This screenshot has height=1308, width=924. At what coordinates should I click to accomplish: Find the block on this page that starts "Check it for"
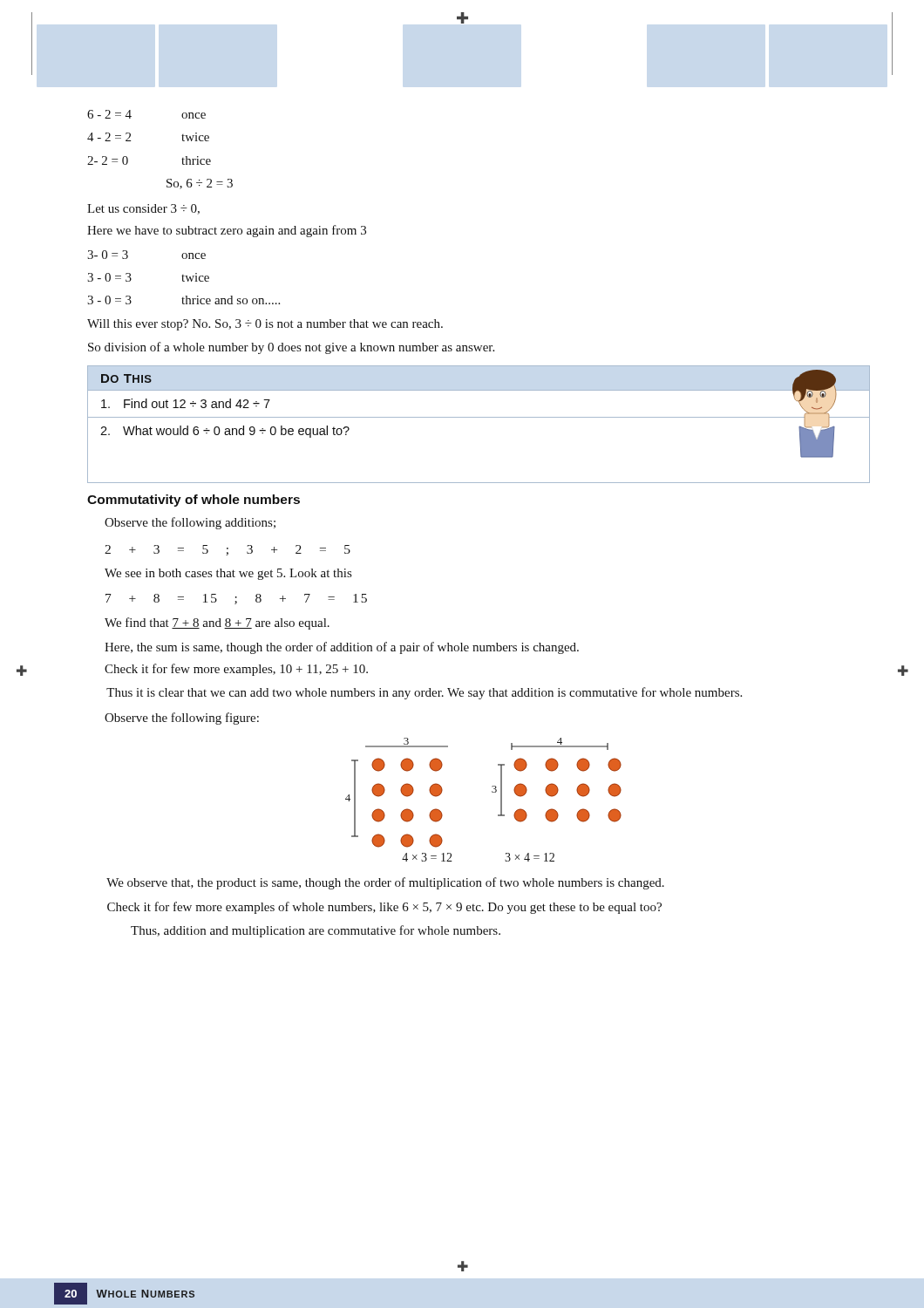375,907
